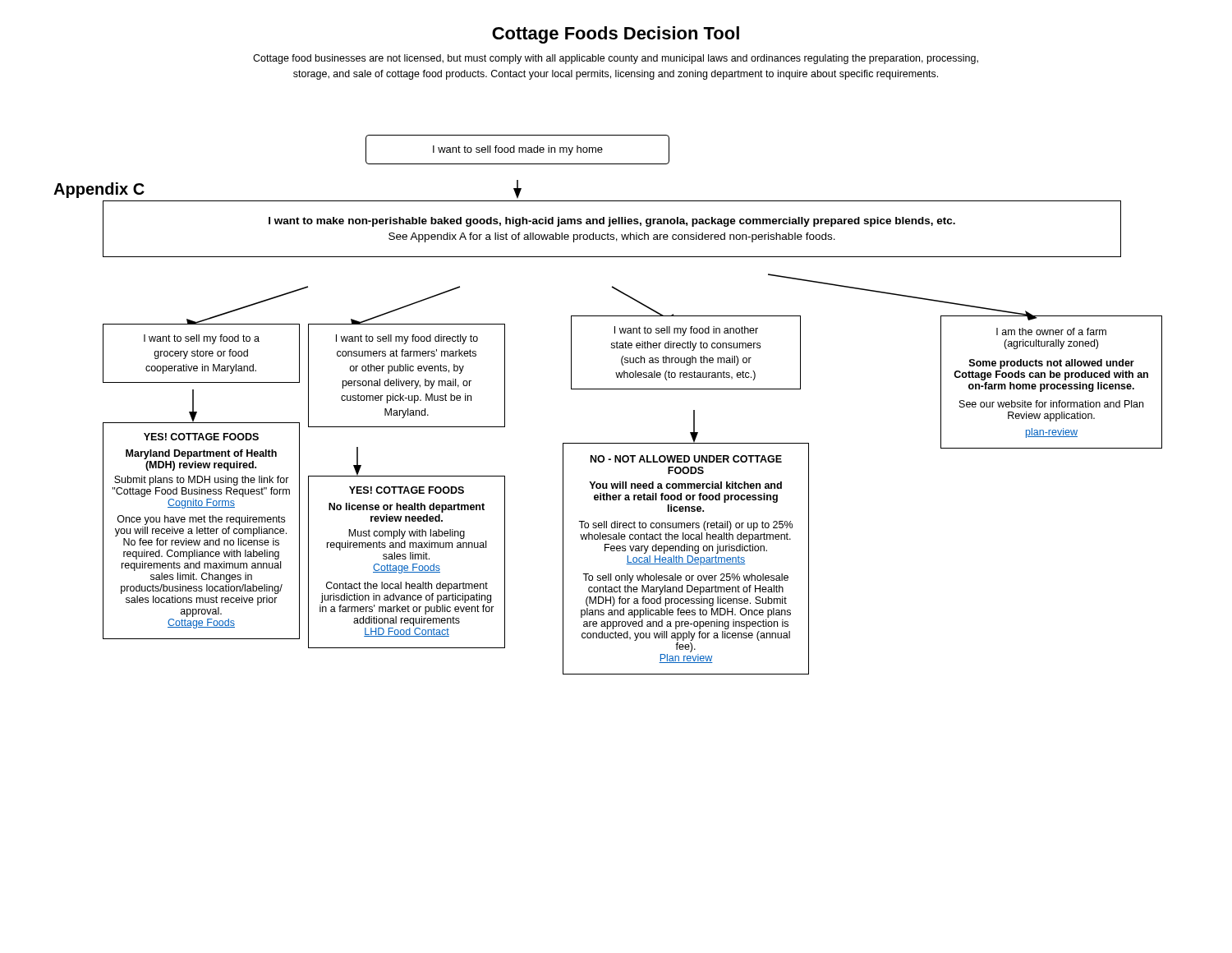Image resolution: width=1232 pixels, height=953 pixels.
Task: Find the text starting "Cottage Foods Decision Tool"
Action: coord(616,33)
